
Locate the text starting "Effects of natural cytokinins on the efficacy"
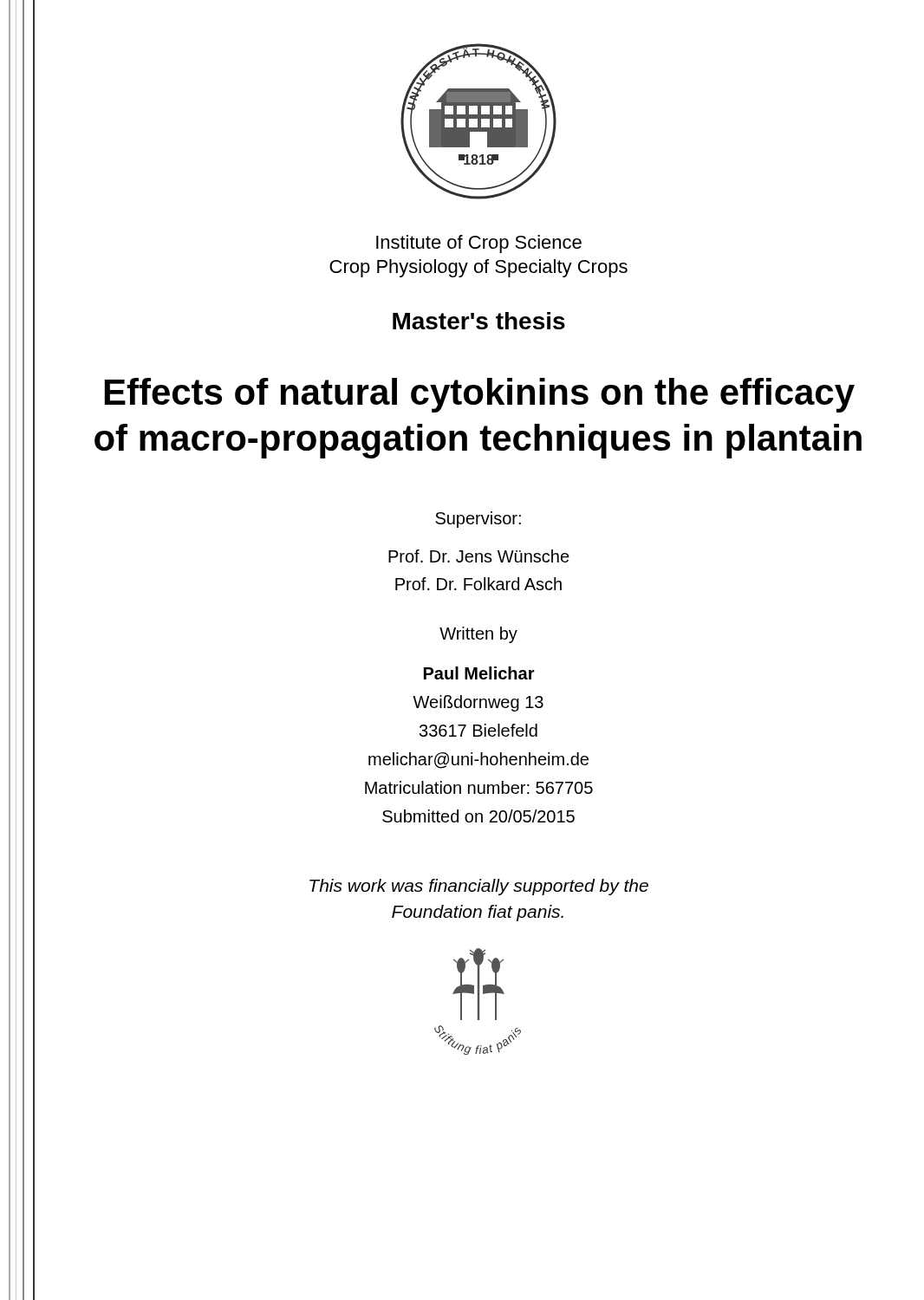478,415
